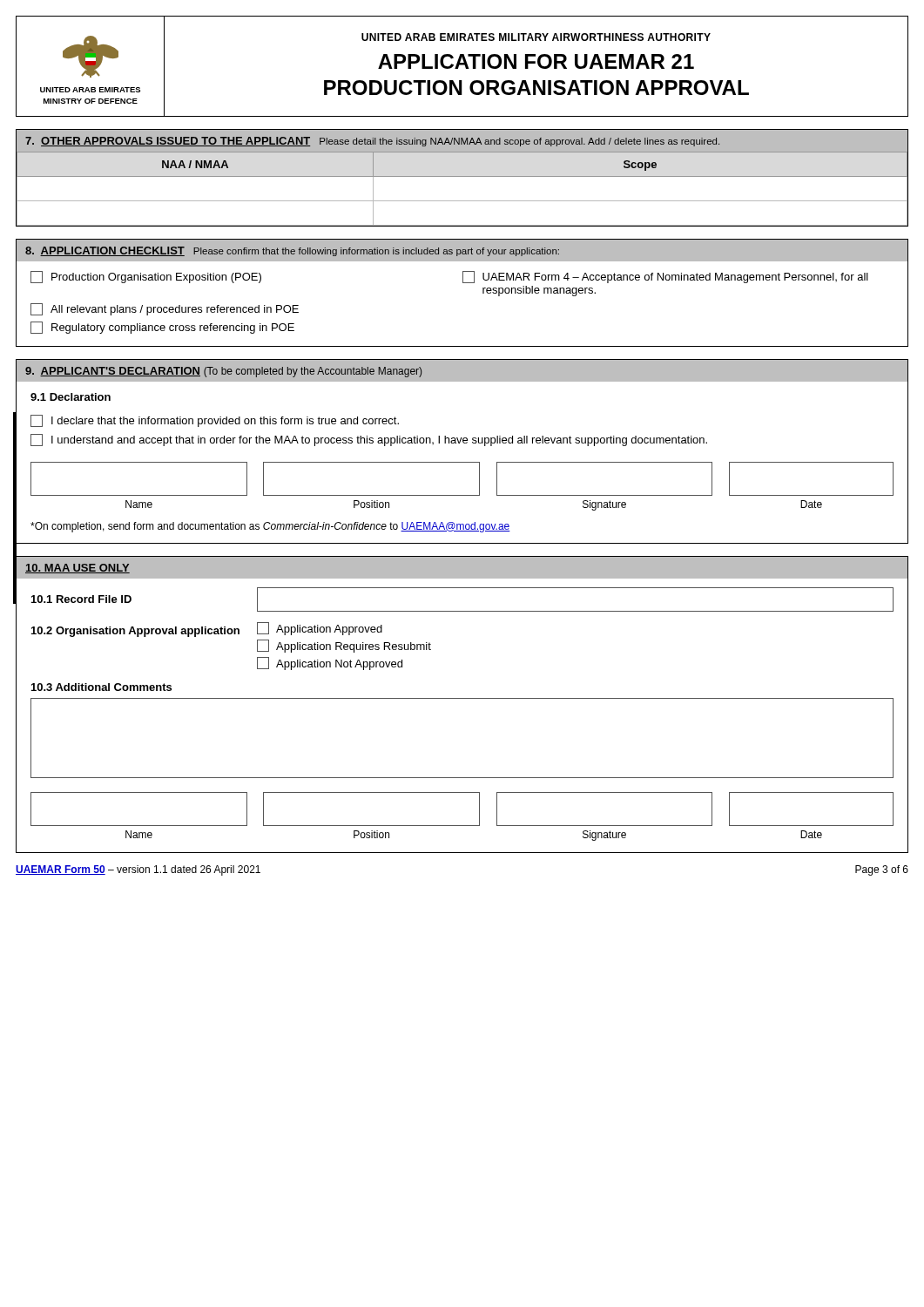Click on the block starting "All relevant plans / procedures referenced in POE"
This screenshot has height=1307, width=924.
tap(165, 309)
